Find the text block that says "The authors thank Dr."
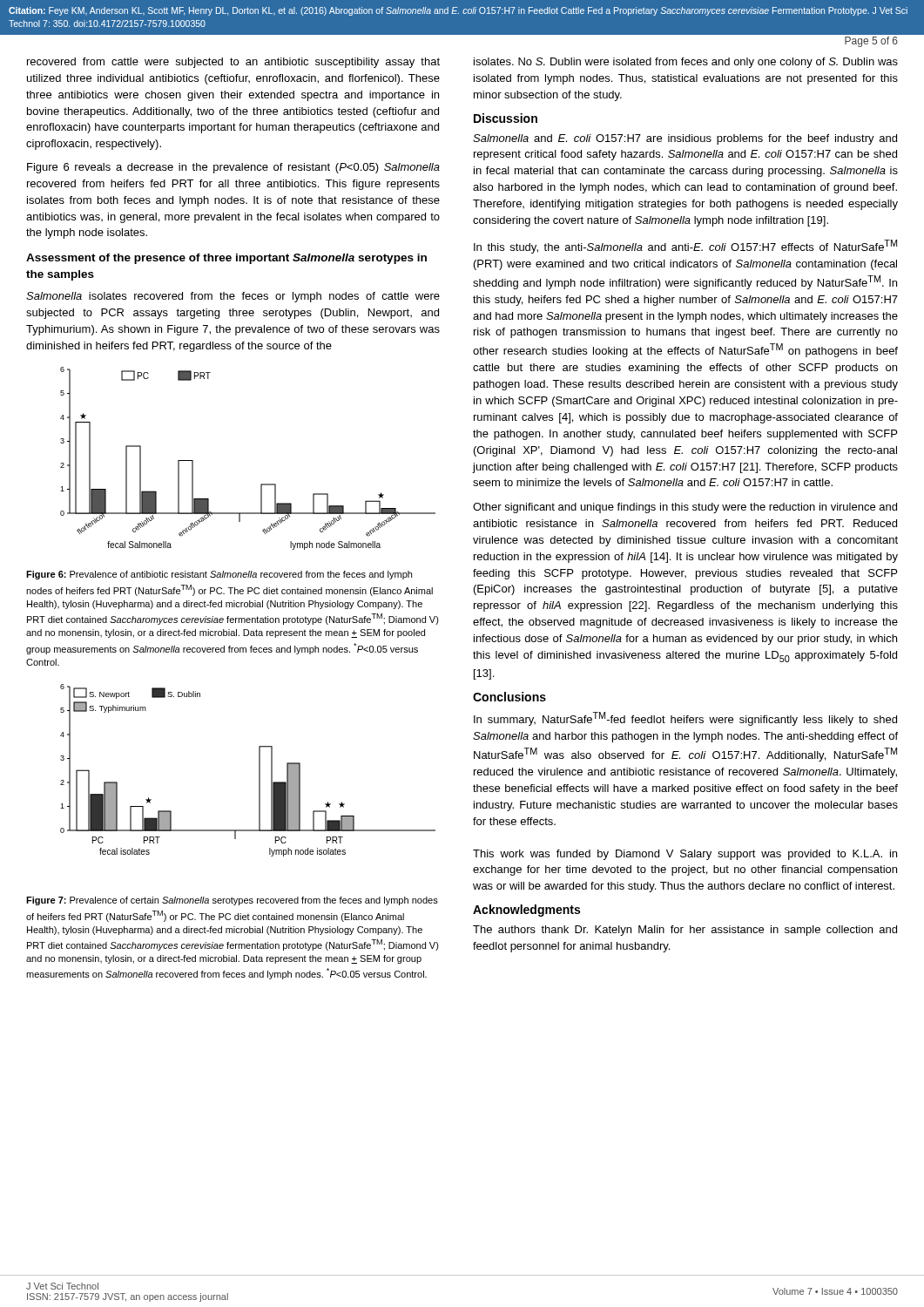Image resolution: width=924 pixels, height=1307 pixels. (685, 938)
